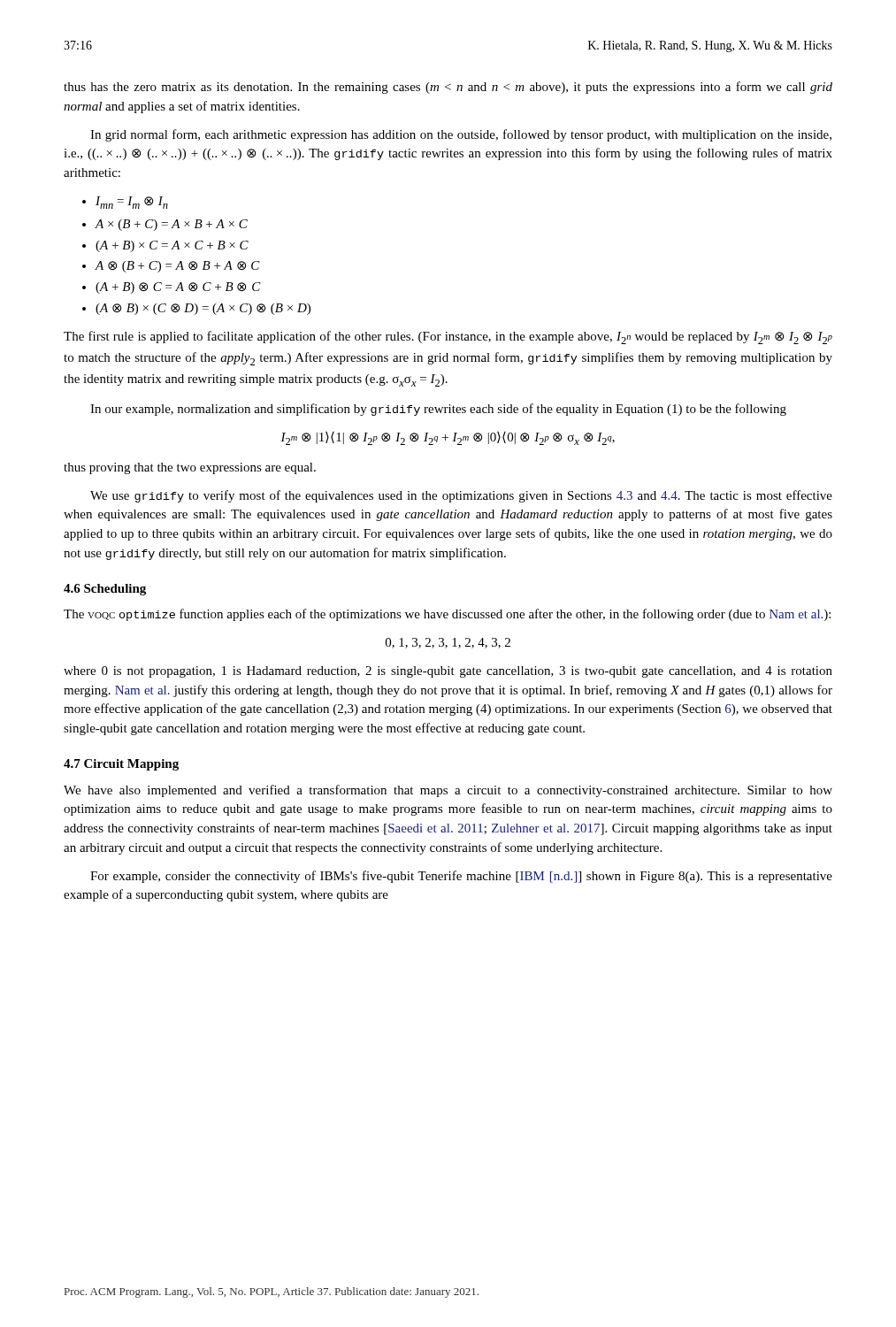Select the section header that reads "4.7 Circuit Mapping"
This screenshot has height=1327, width=896.
coord(121,763)
